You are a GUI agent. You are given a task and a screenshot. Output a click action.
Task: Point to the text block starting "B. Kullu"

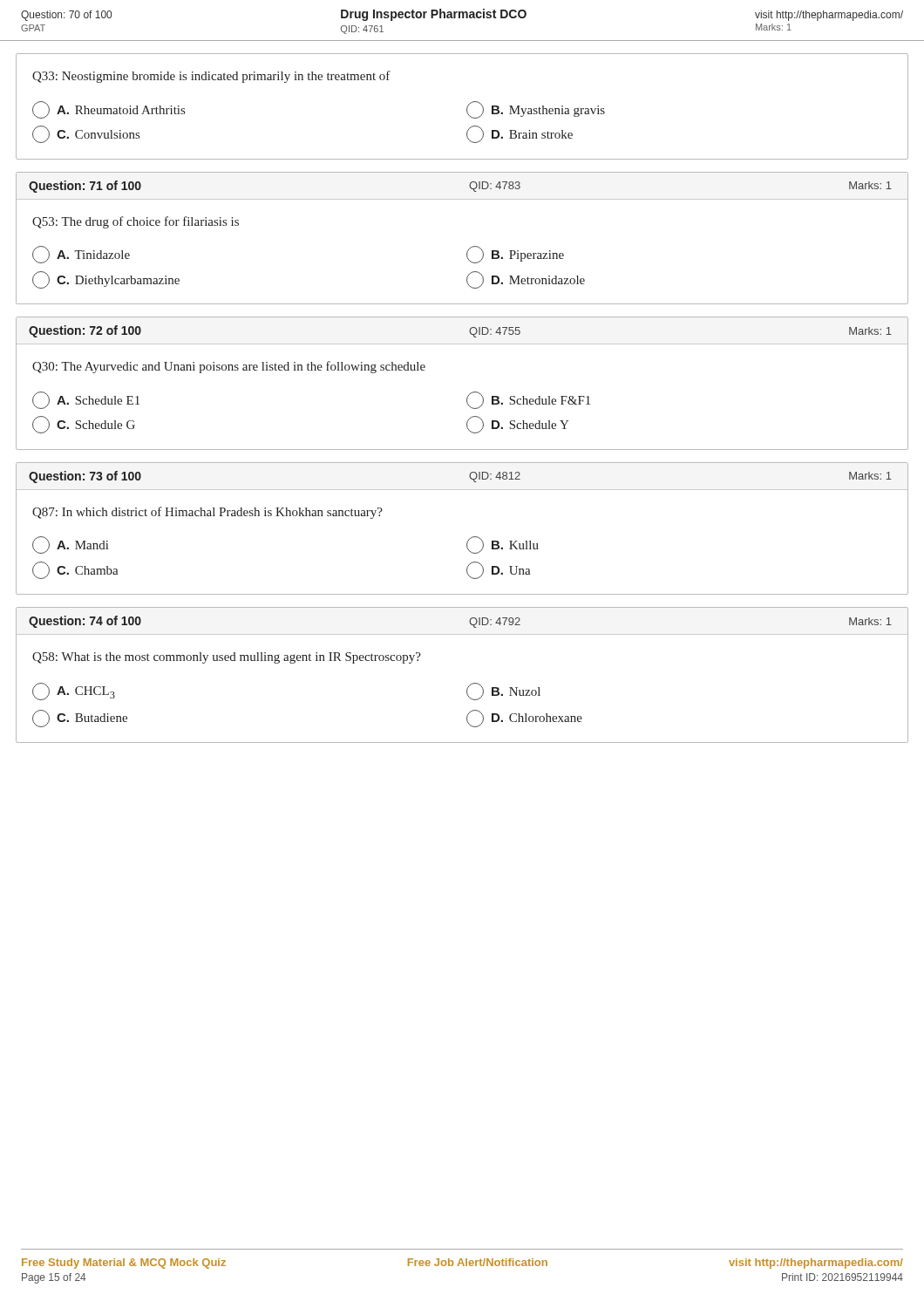click(502, 545)
